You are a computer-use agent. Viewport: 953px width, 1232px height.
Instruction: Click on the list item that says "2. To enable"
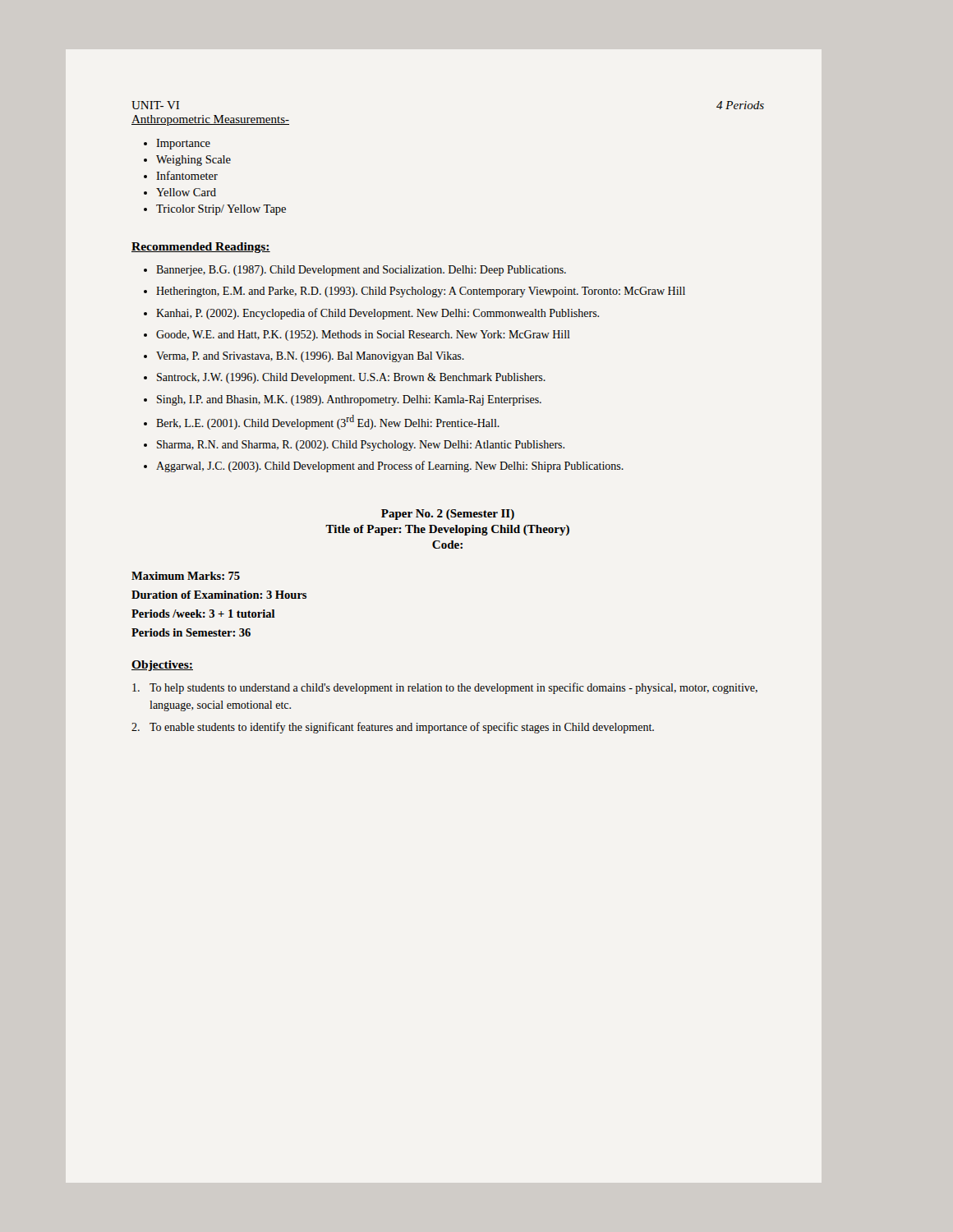coord(448,728)
